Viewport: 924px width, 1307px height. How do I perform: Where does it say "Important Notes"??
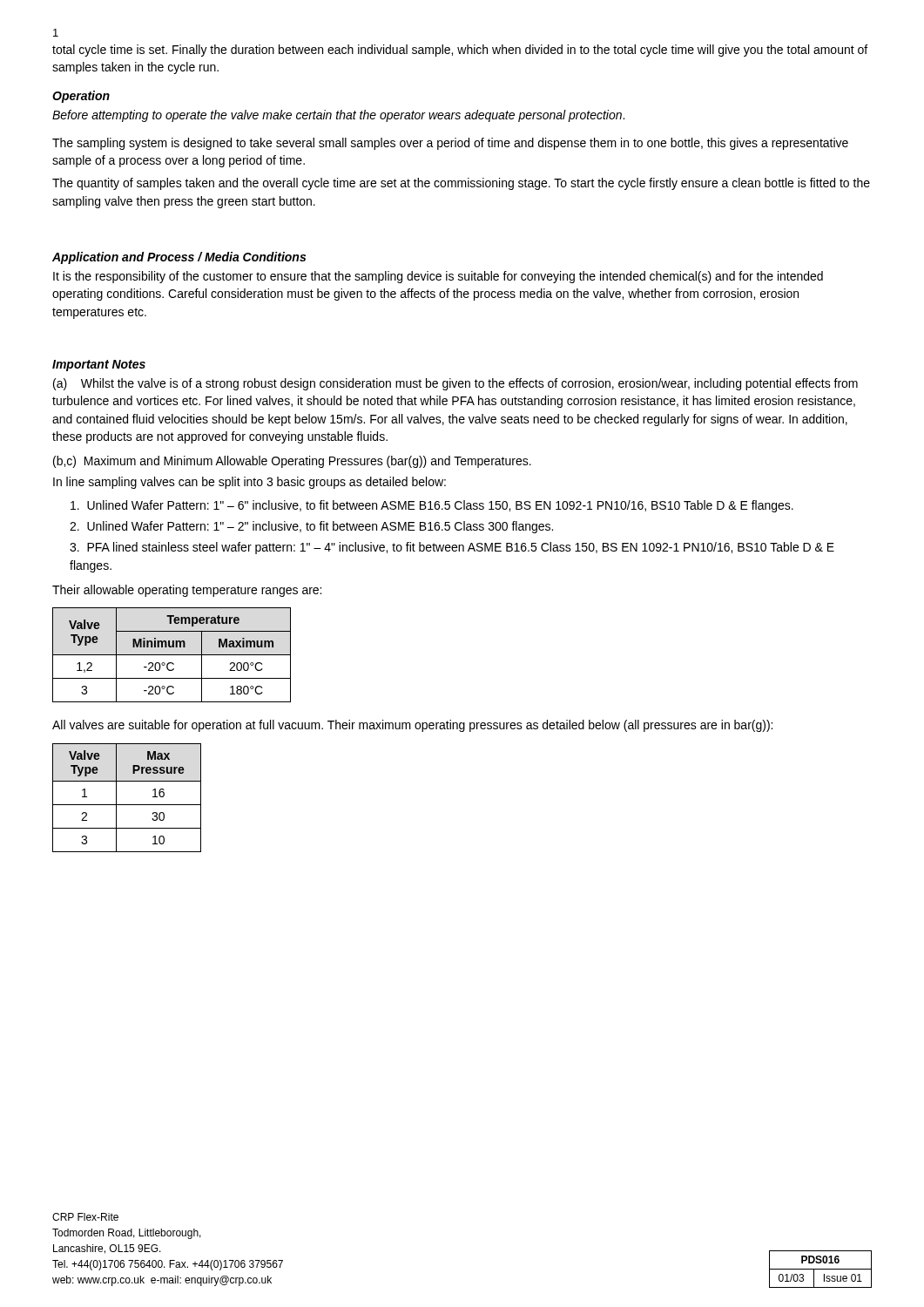click(99, 364)
